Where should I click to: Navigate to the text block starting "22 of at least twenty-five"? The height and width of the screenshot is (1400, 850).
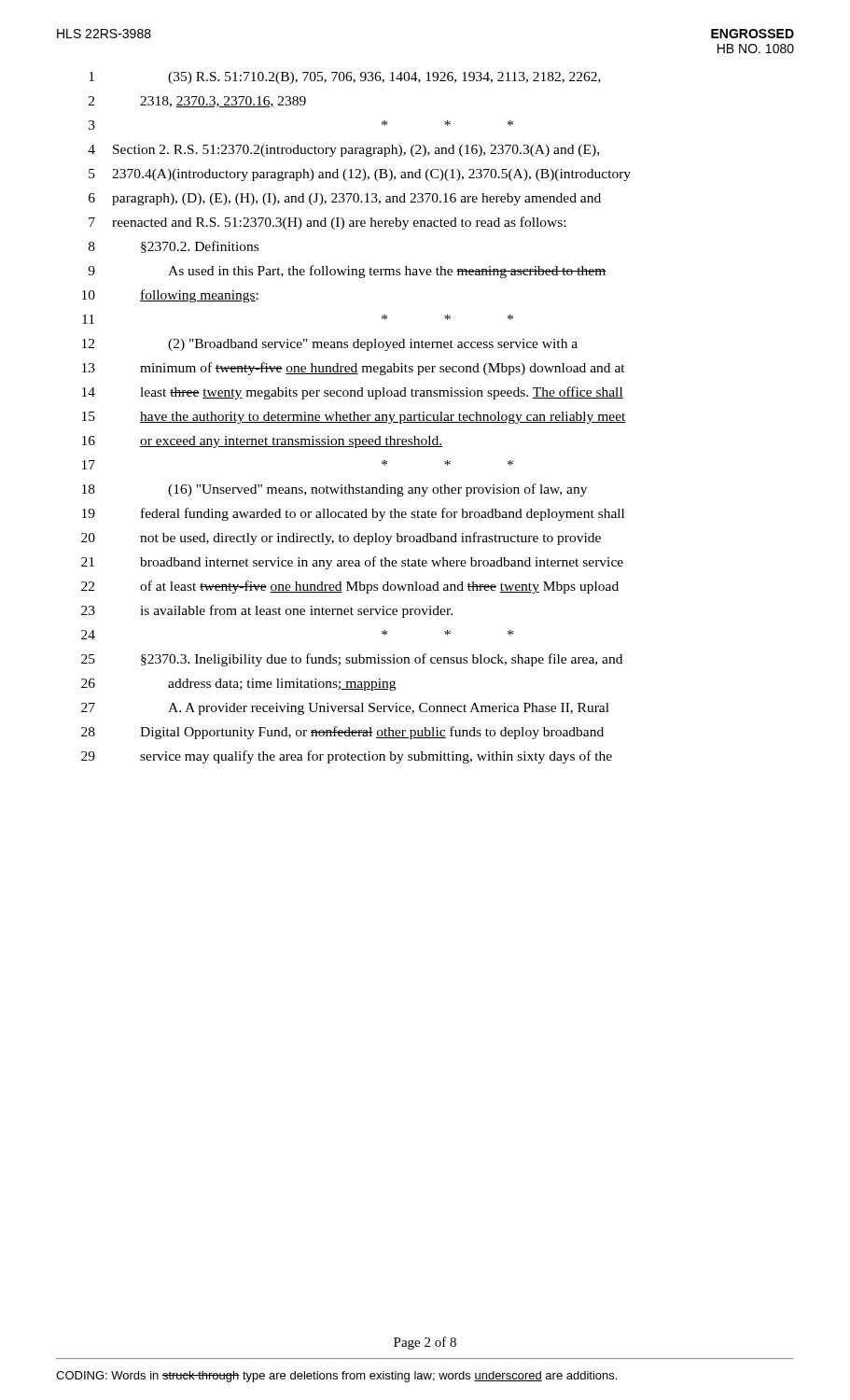425,586
